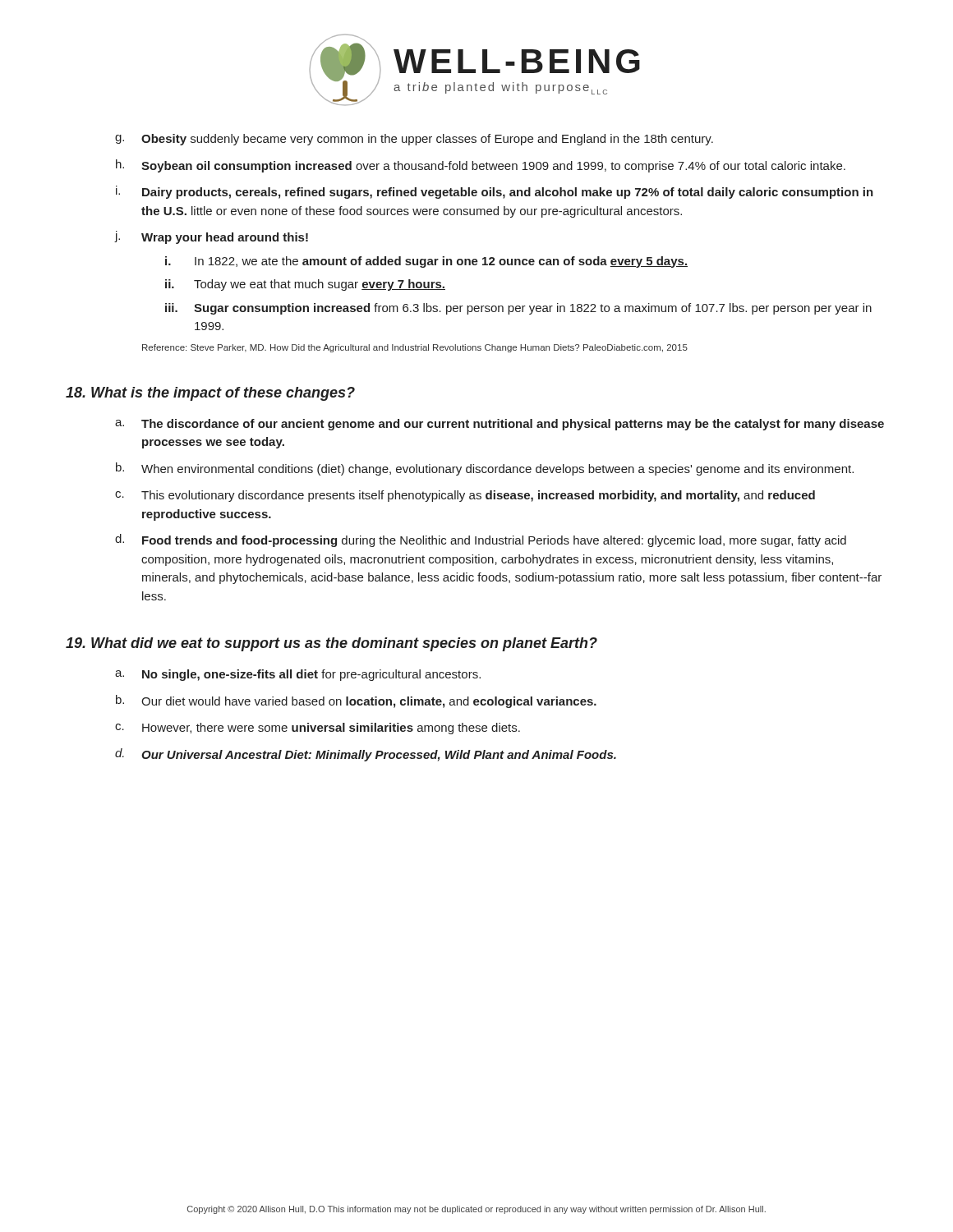Select the text block starting "iii. Sugar consumption increased from 6.3 lbs."
This screenshot has width=953, height=1232.
(526, 317)
